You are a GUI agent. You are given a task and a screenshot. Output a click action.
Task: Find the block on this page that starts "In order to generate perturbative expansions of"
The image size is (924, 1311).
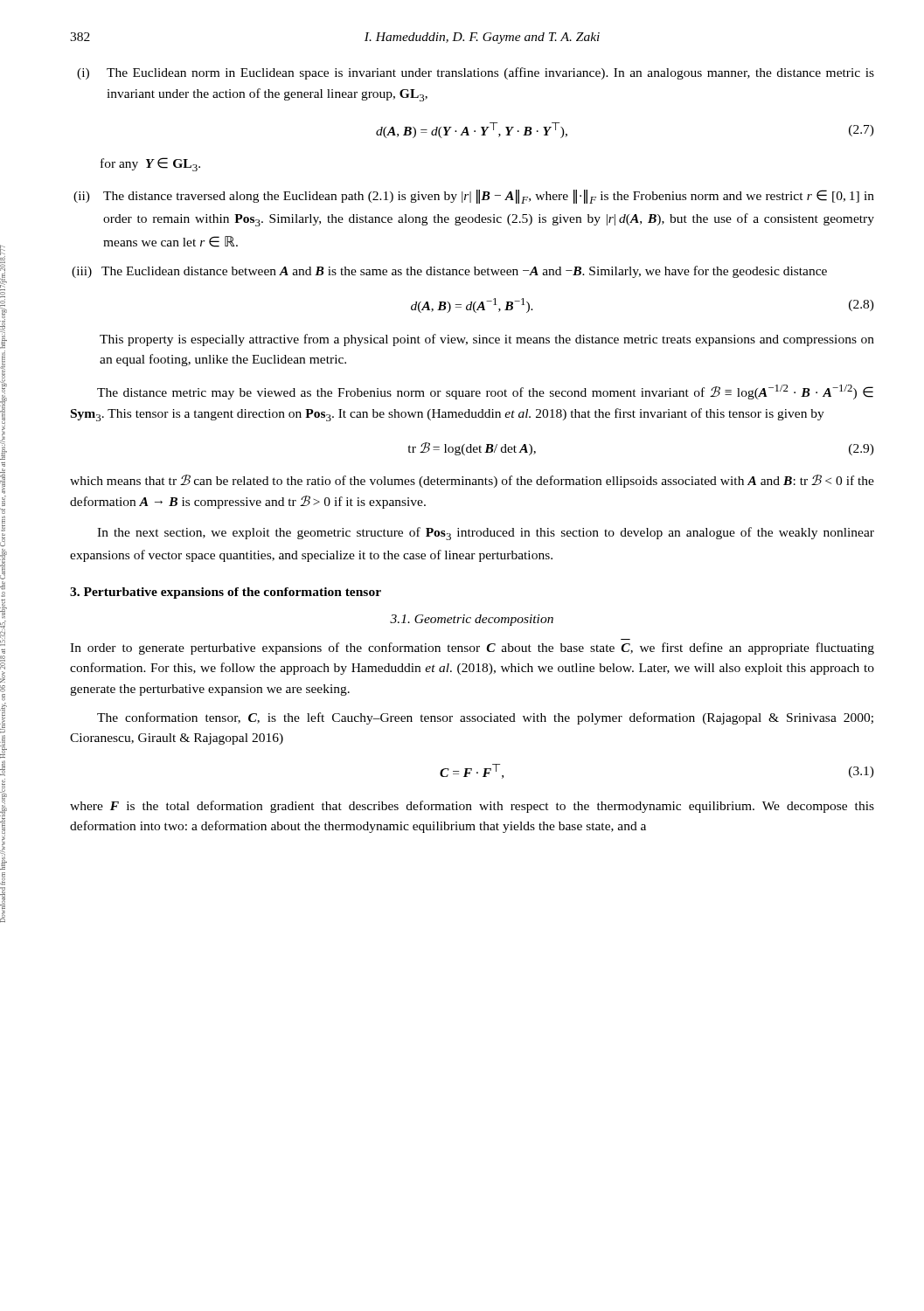click(x=472, y=668)
